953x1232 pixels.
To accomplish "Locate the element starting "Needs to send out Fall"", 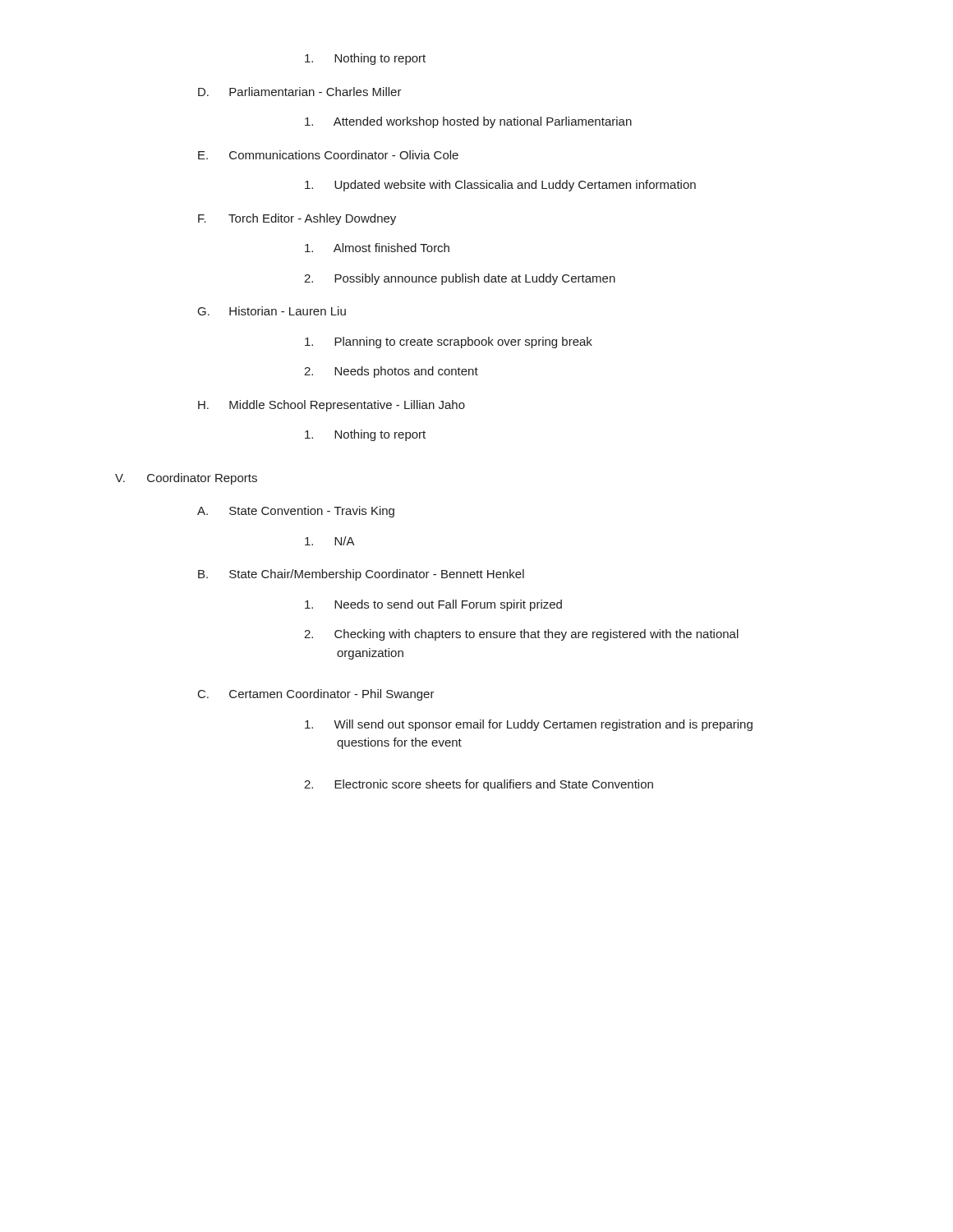I will (x=433, y=604).
